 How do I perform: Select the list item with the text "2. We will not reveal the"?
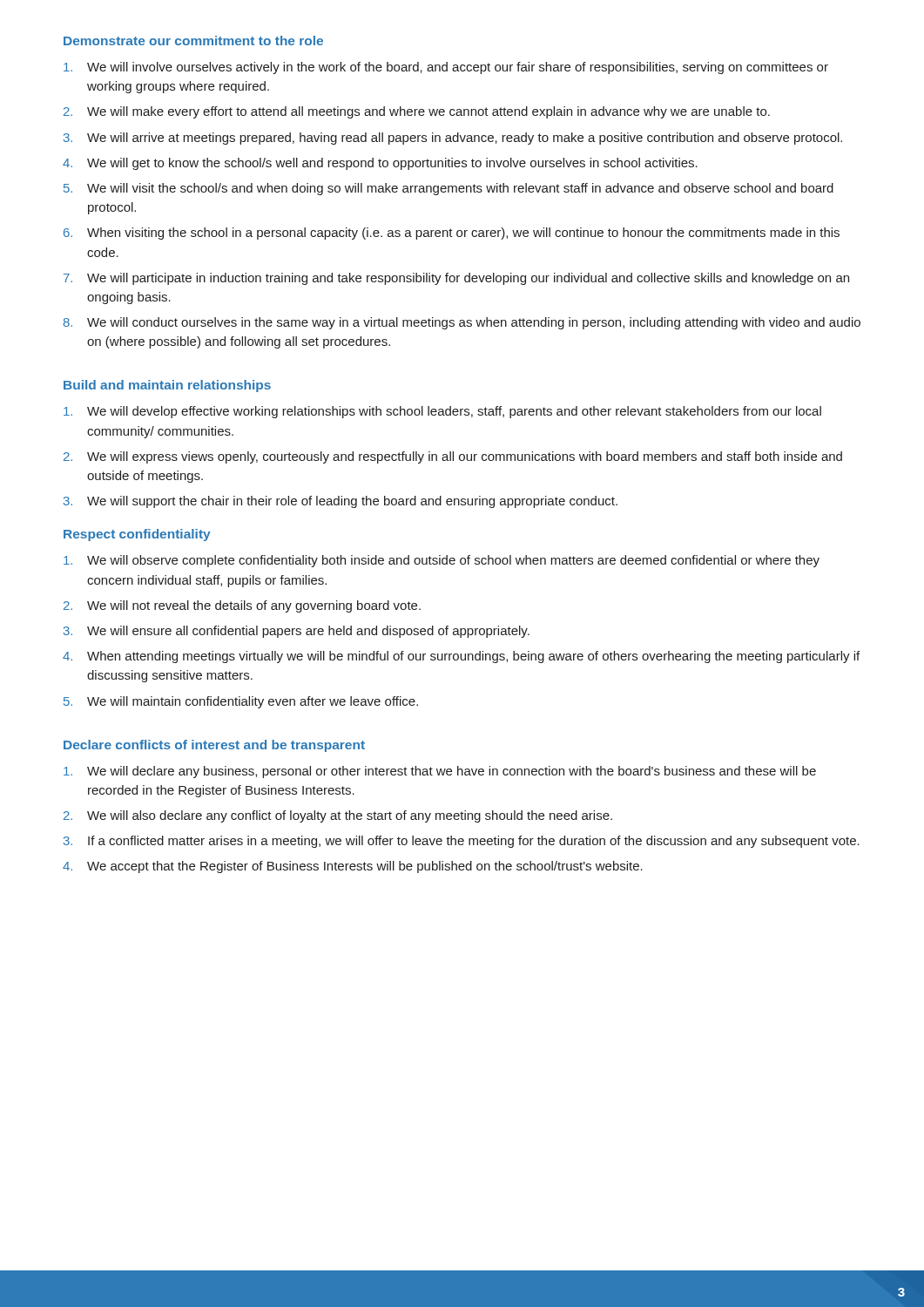pos(242,606)
